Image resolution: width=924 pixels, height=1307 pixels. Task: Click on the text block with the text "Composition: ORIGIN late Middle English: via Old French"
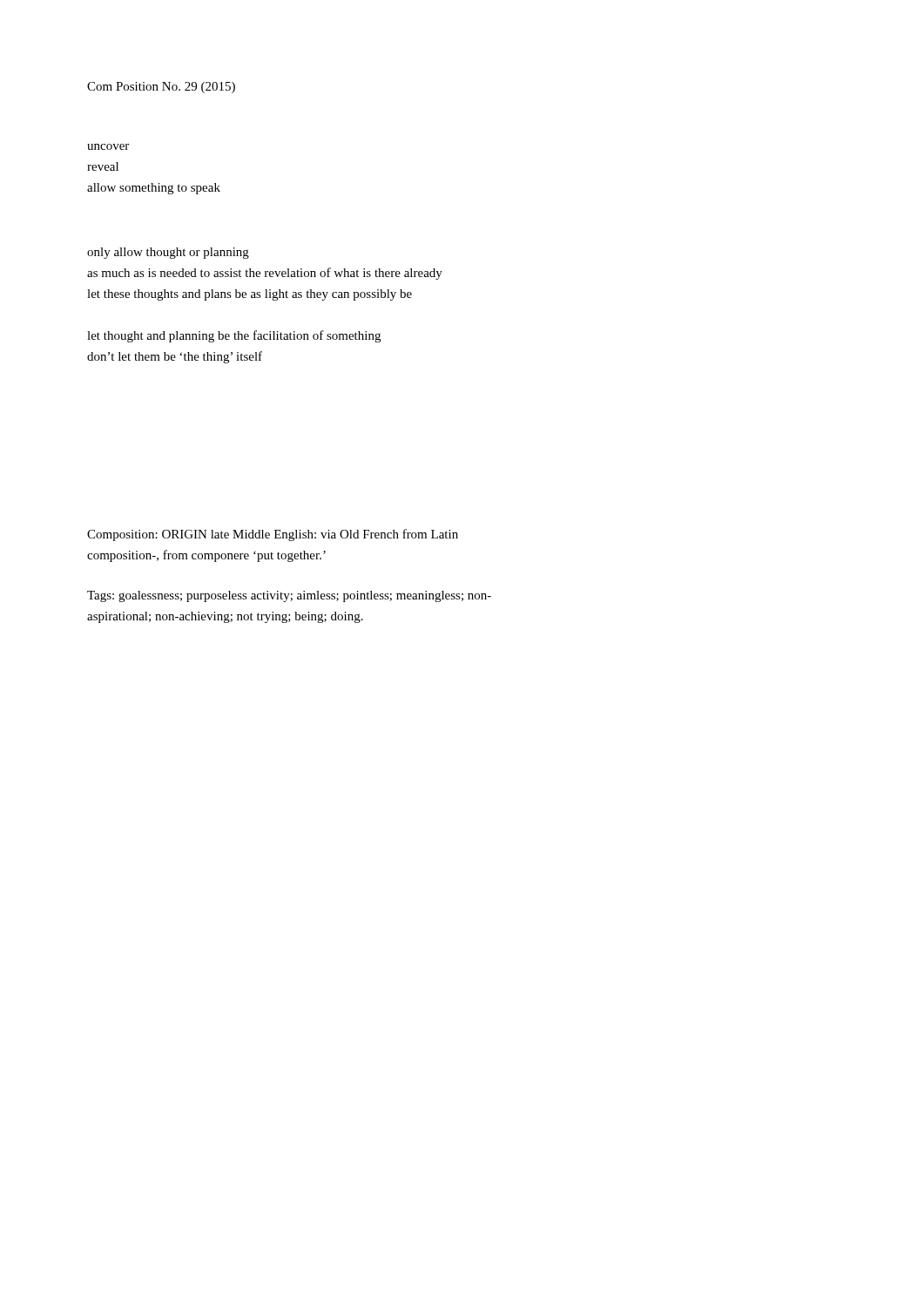(273, 544)
